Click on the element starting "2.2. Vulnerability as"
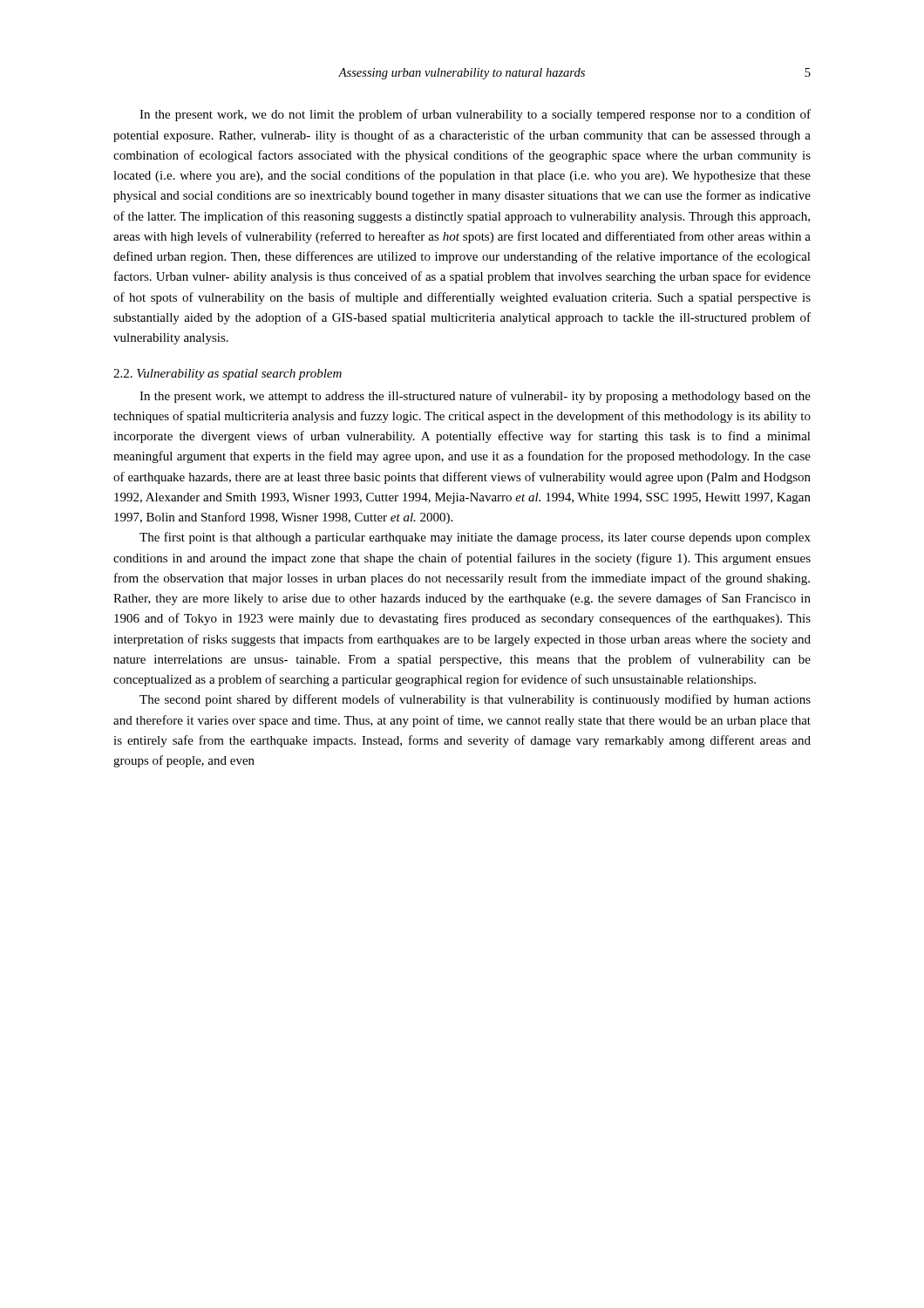 pyautogui.click(x=228, y=375)
